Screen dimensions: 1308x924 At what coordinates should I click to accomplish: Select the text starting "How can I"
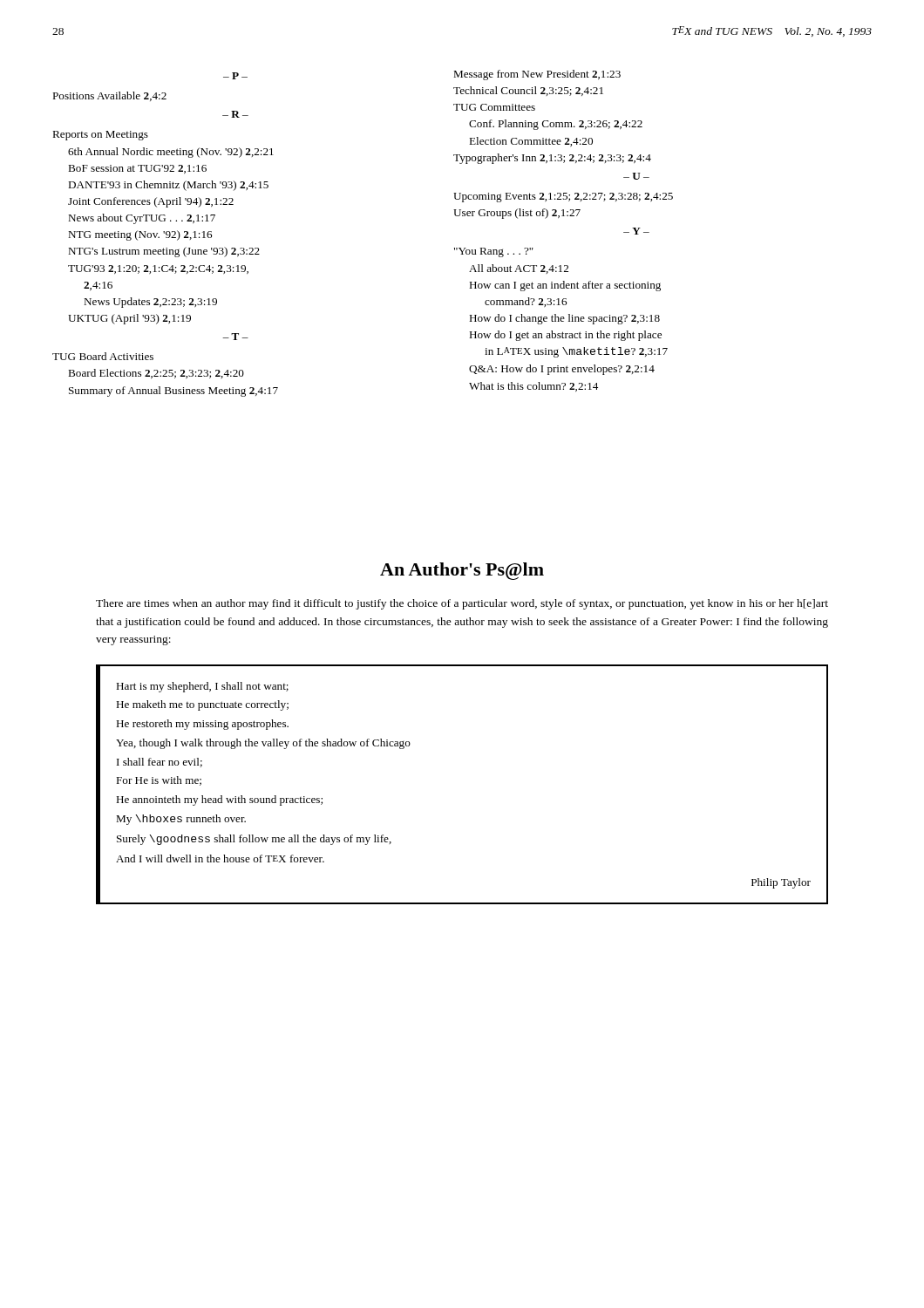coord(565,284)
